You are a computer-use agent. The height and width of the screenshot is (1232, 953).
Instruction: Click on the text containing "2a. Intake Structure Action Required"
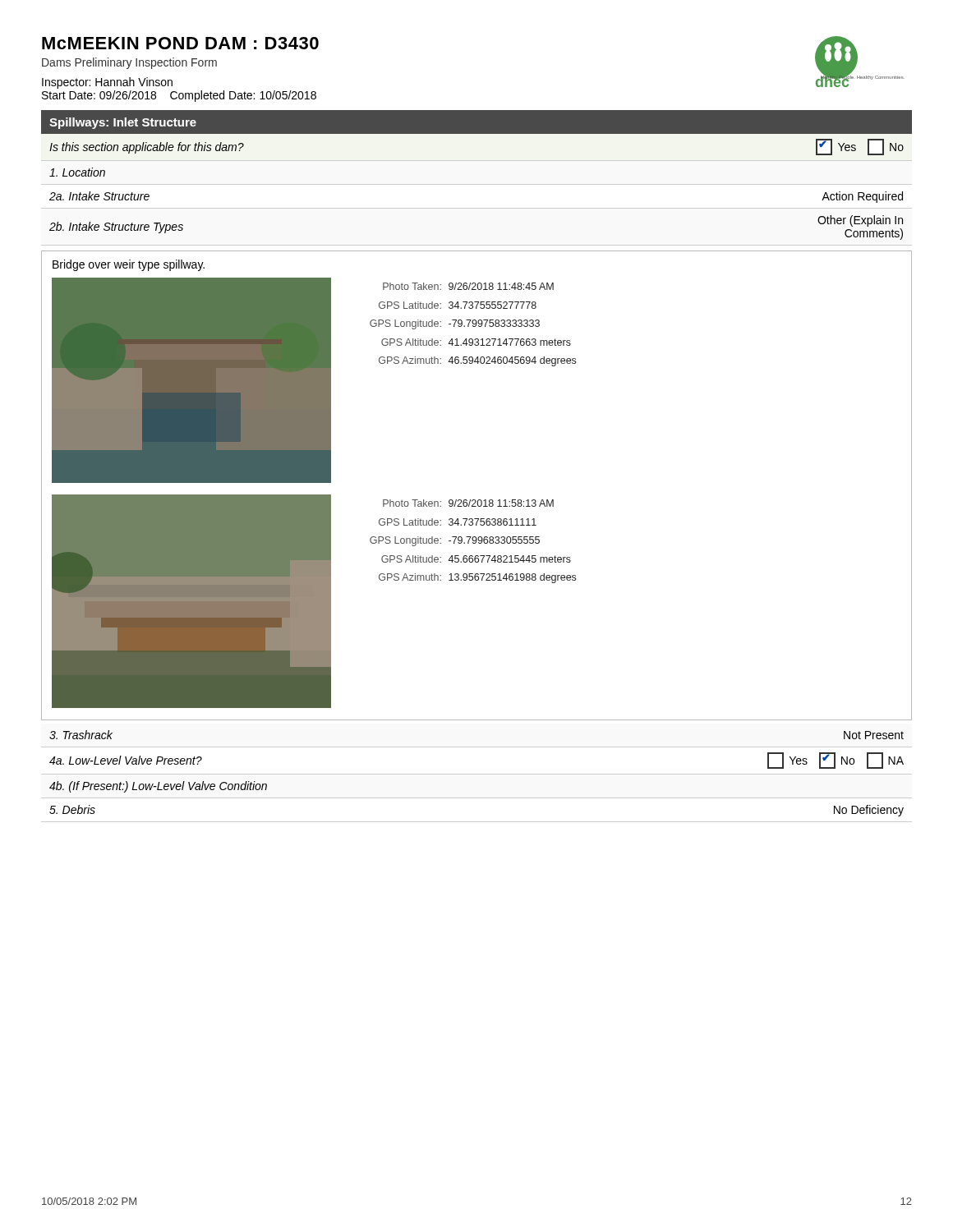pyautogui.click(x=476, y=196)
